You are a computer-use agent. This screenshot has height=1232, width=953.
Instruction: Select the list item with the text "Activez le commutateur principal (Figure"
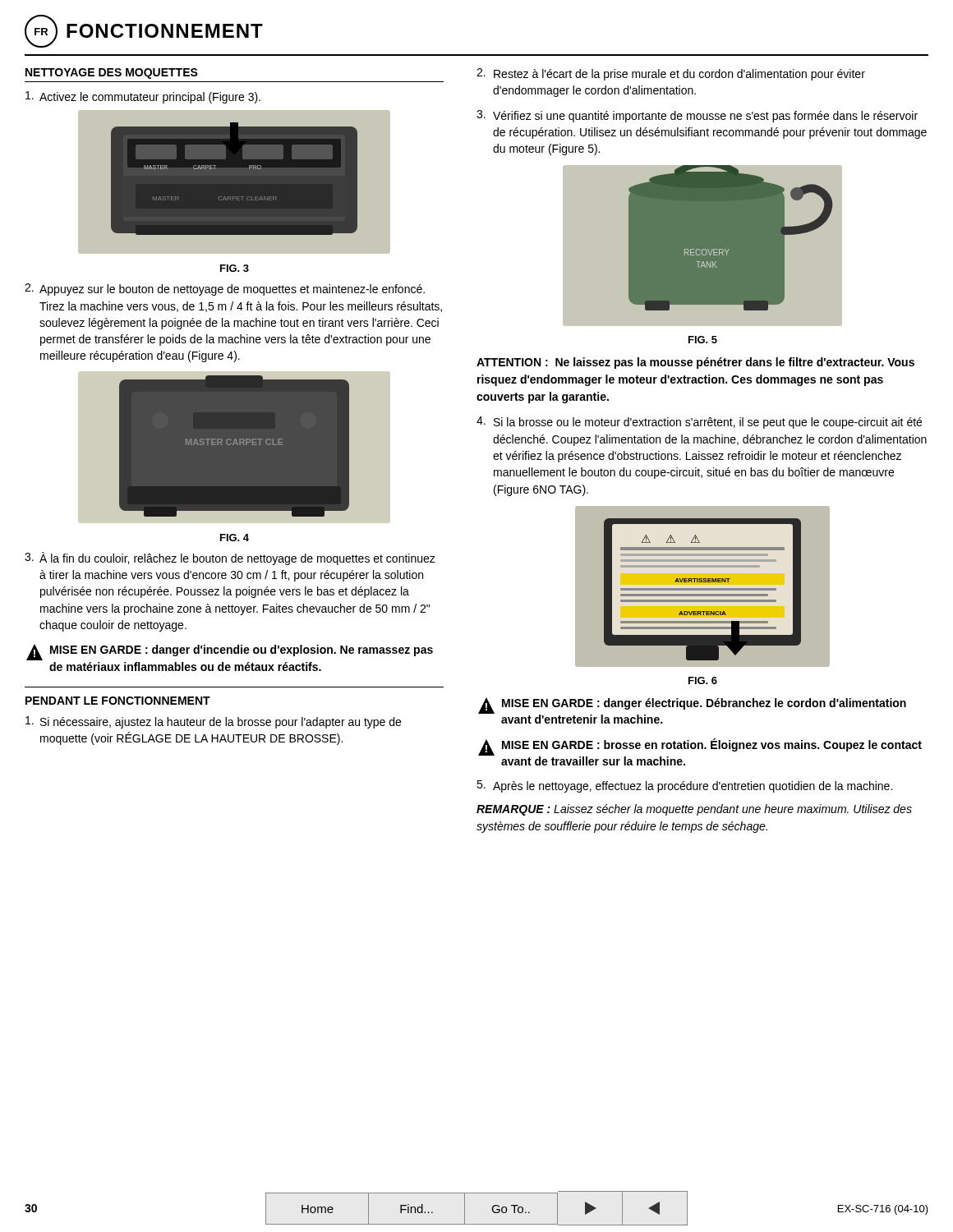[143, 97]
